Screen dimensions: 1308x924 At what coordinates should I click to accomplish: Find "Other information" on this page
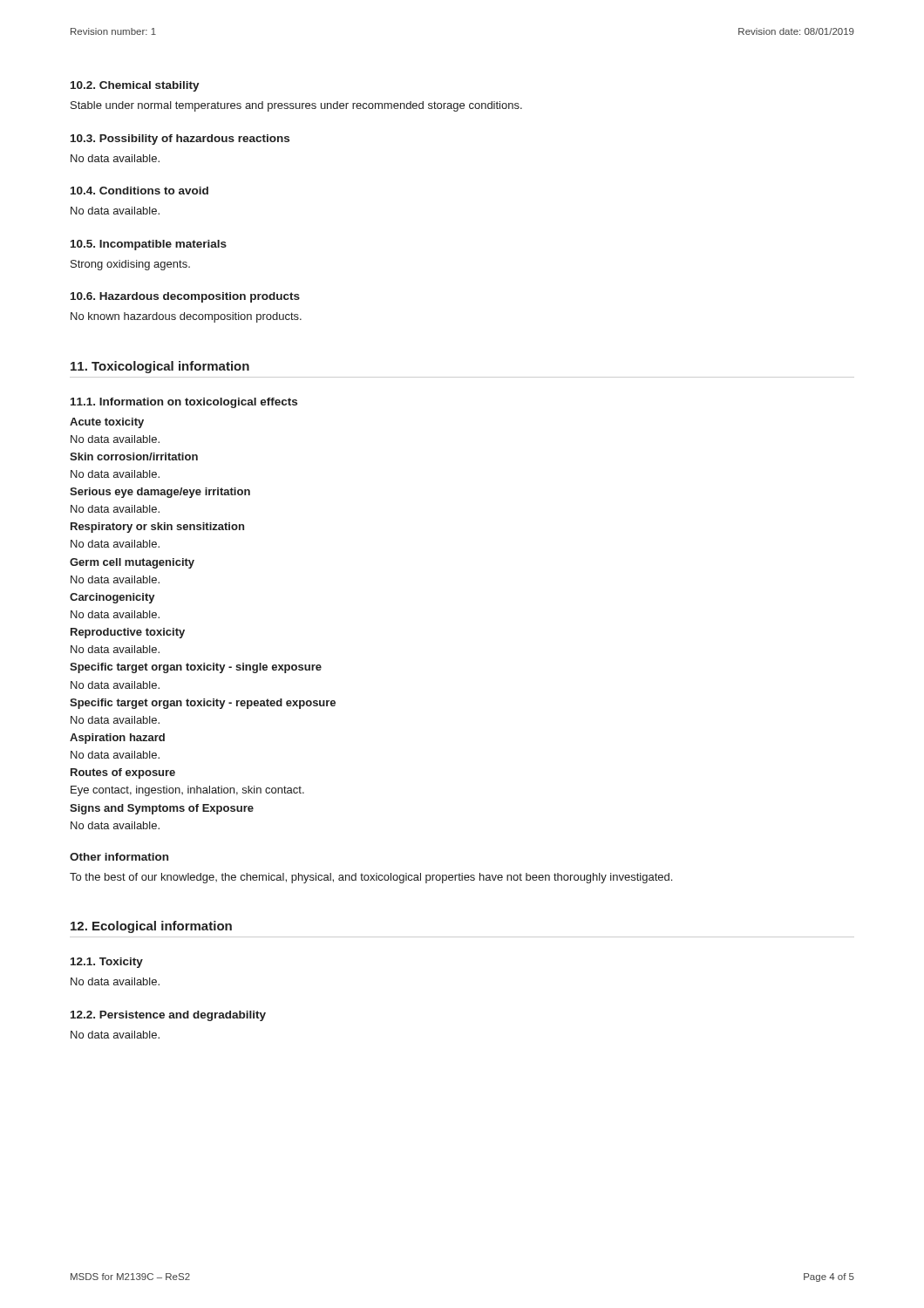coord(119,857)
